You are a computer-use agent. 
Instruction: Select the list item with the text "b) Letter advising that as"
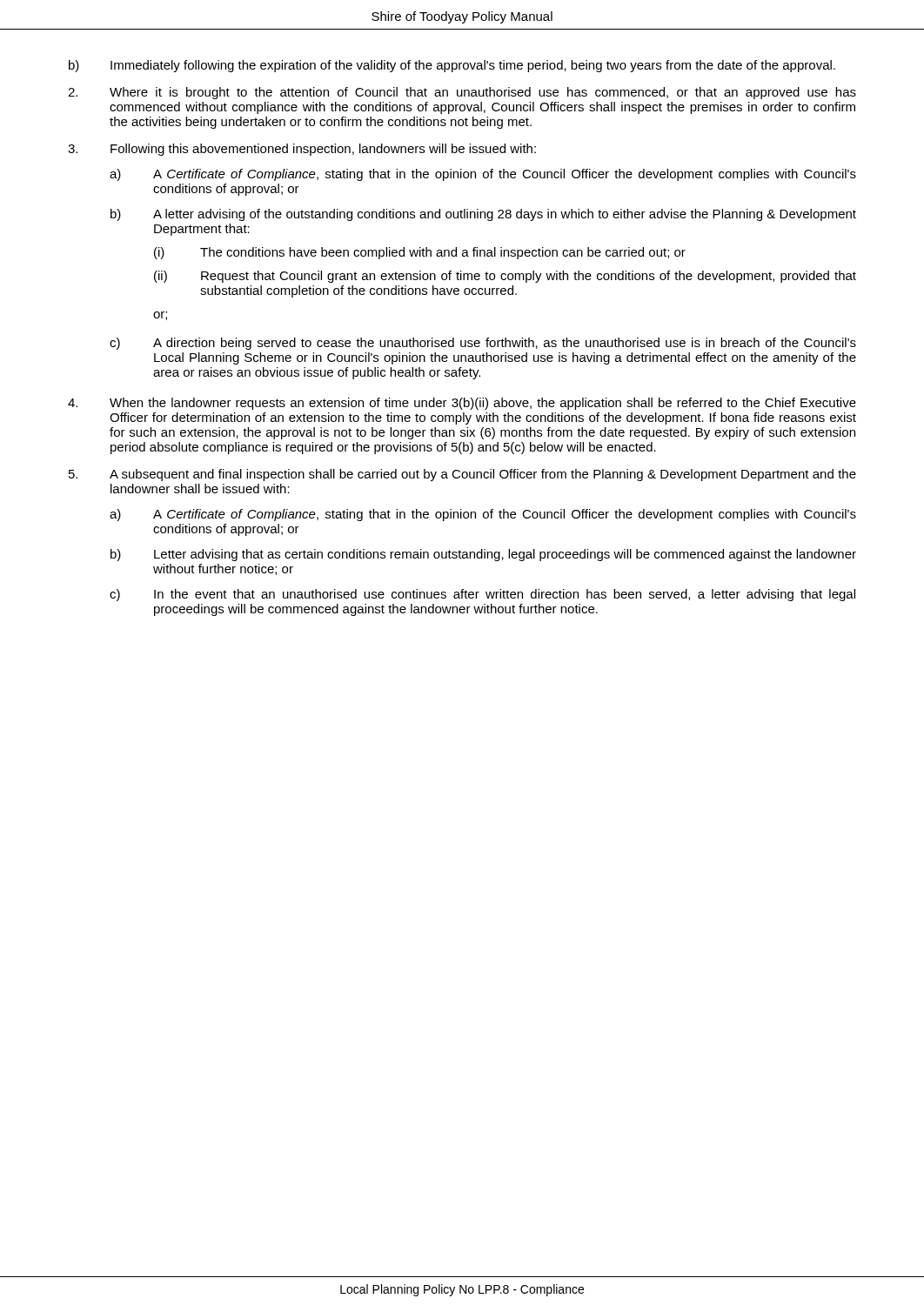(483, 561)
